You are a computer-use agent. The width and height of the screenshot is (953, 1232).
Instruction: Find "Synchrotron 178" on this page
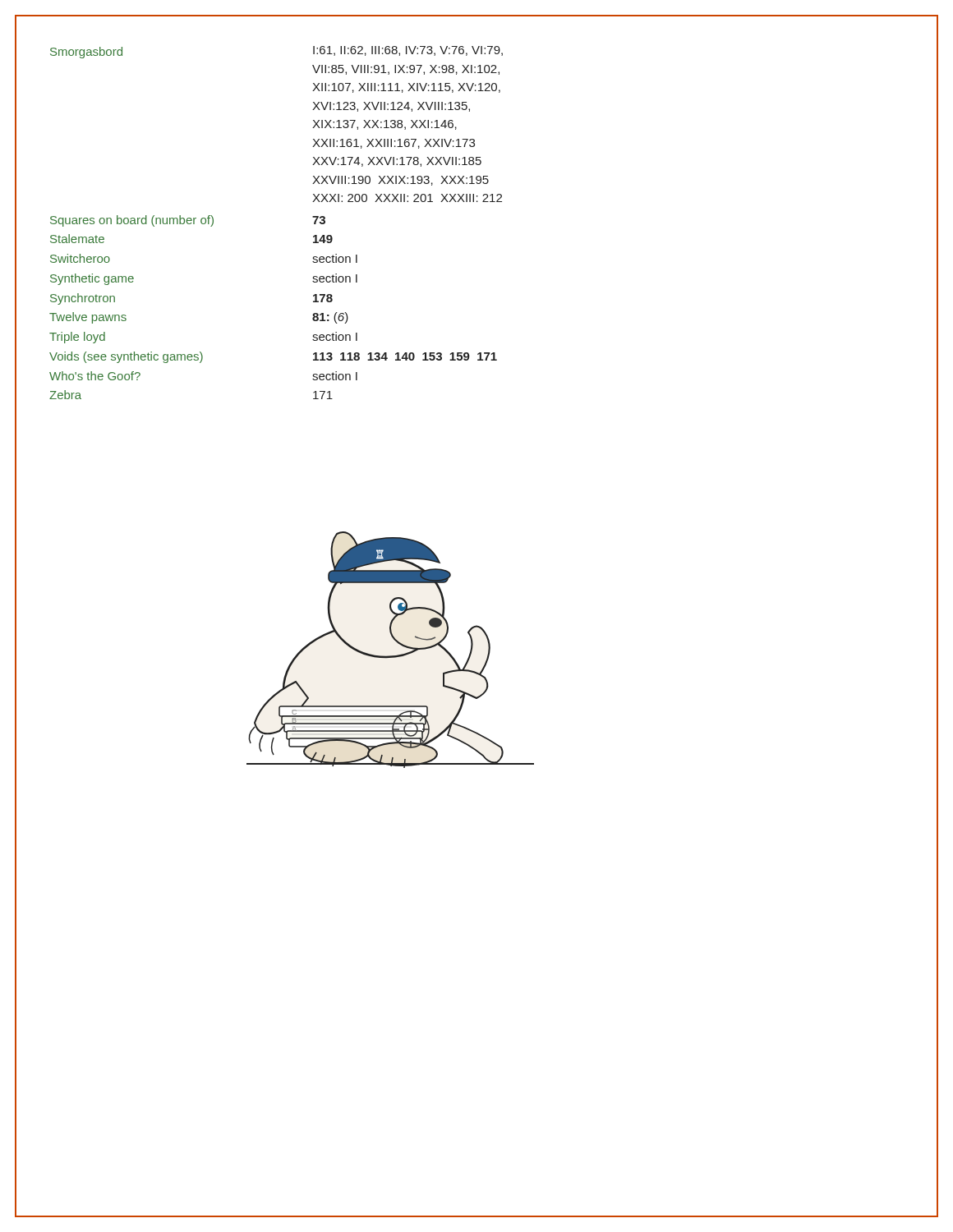(x=78, y=299)
